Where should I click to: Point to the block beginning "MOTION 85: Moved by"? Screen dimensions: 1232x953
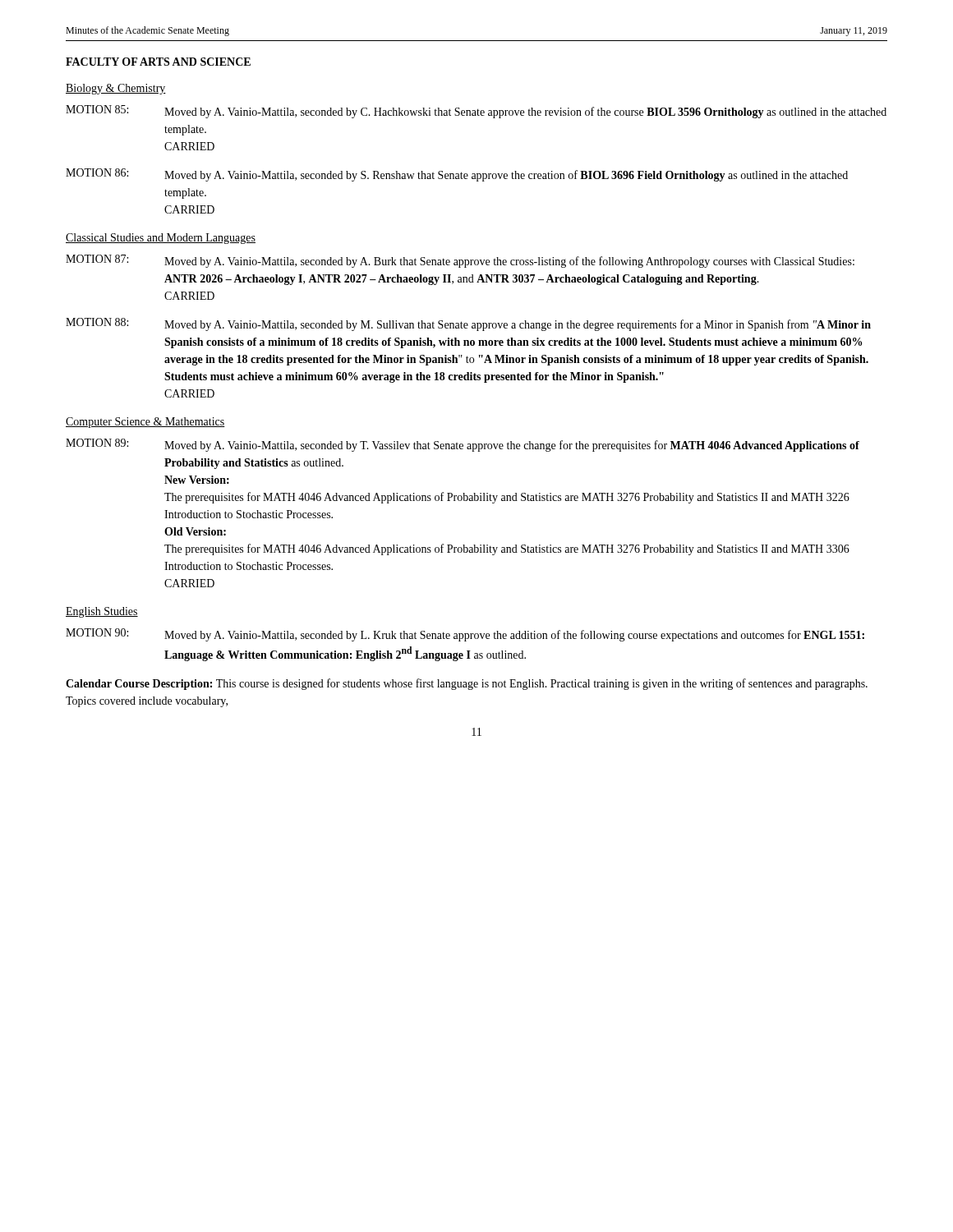click(x=476, y=112)
